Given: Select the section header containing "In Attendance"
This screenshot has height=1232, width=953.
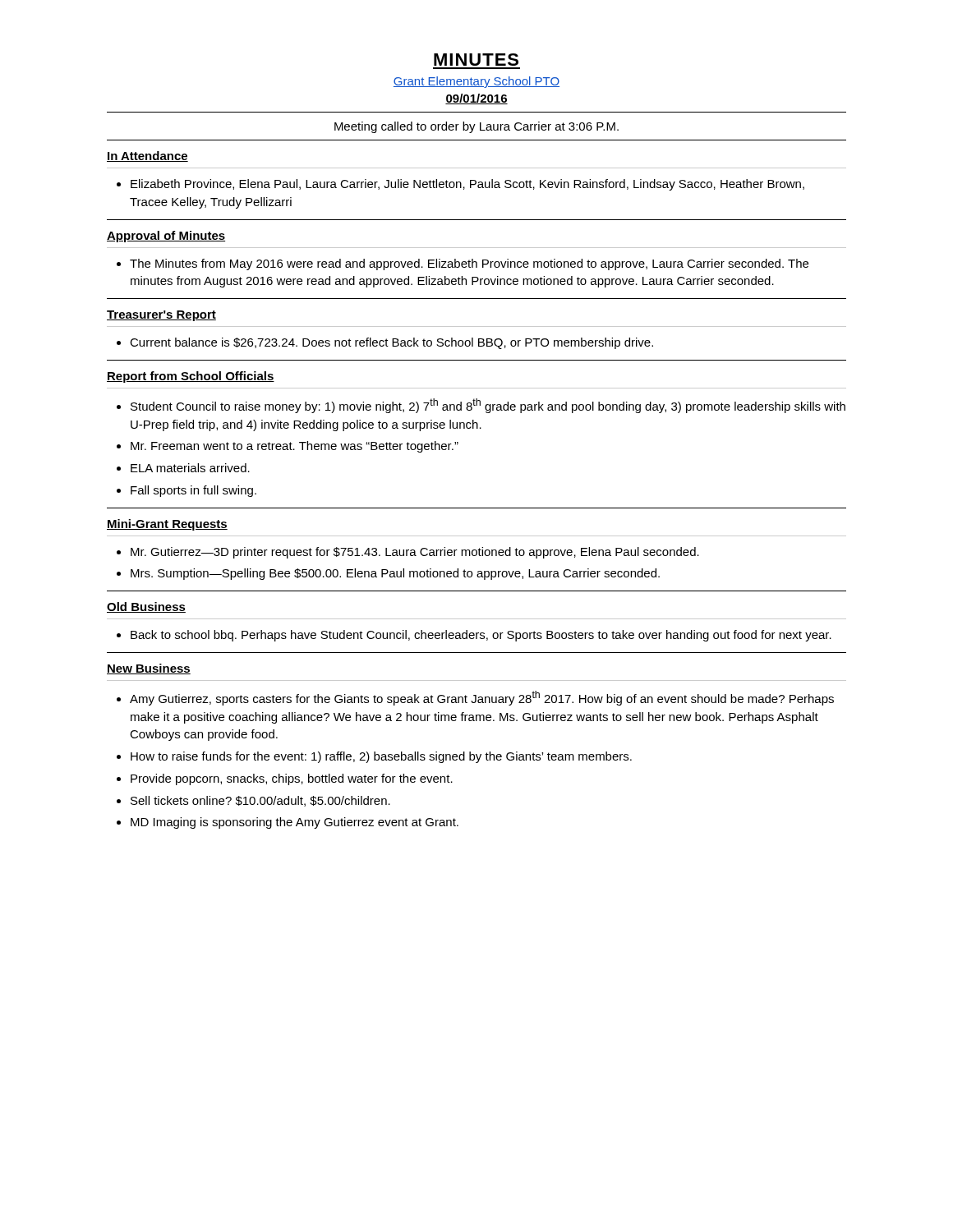Looking at the screenshot, I should click(147, 156).
